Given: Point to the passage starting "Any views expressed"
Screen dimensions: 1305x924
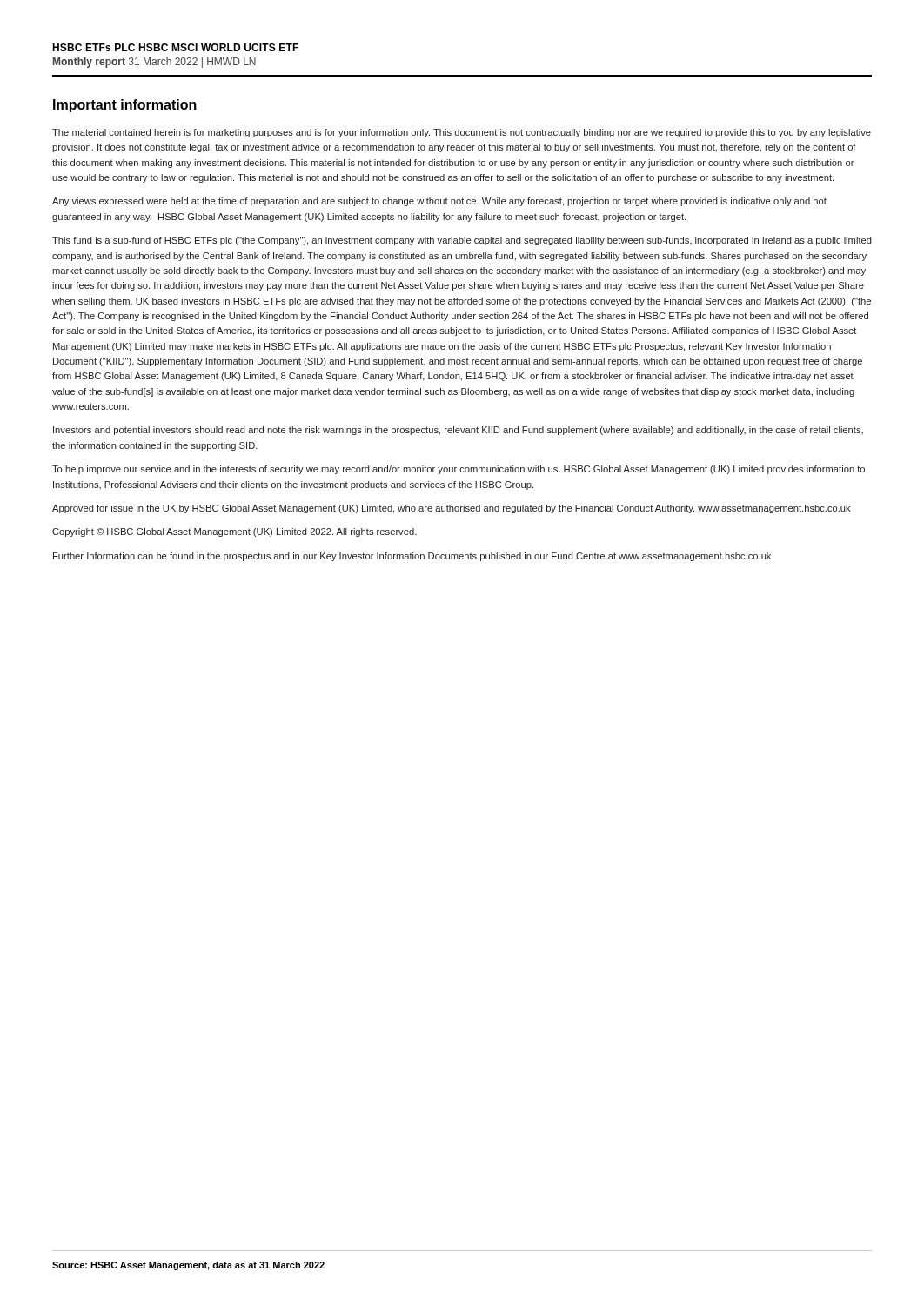Looking at the screenshot, I should (439, 209).
